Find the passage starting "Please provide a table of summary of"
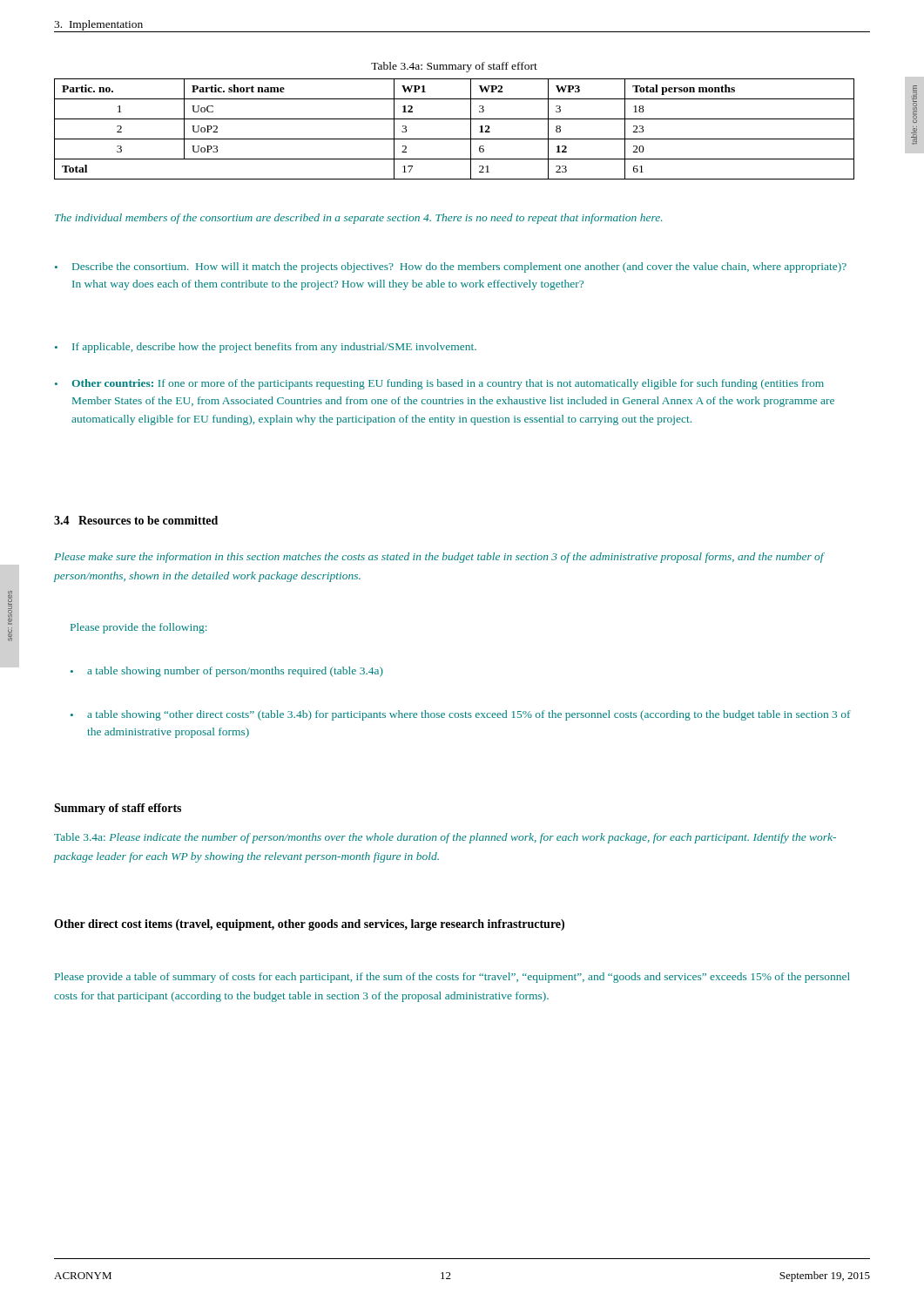 click(452, 986)
